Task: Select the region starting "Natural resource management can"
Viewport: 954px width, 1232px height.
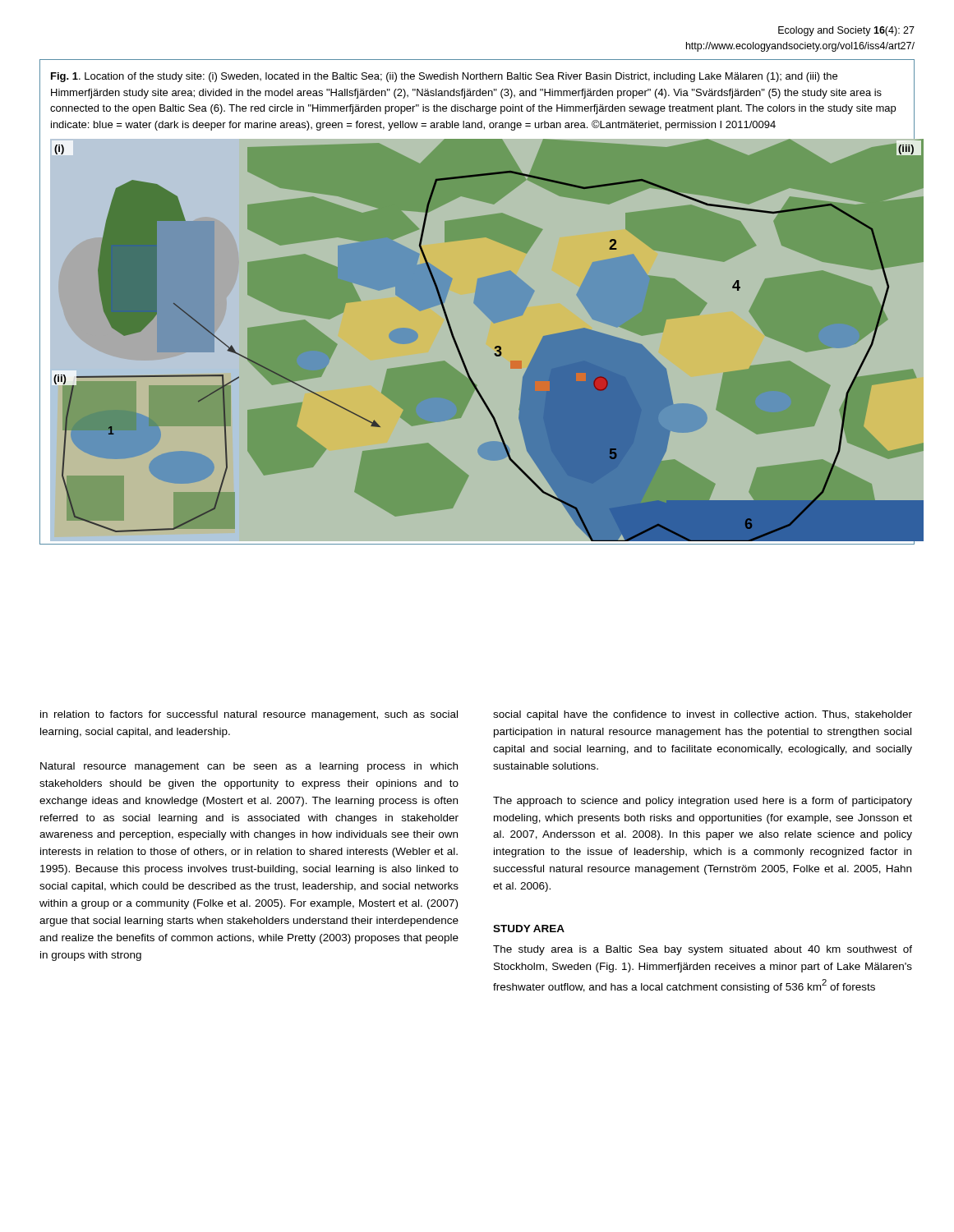Action: point(249,860)
